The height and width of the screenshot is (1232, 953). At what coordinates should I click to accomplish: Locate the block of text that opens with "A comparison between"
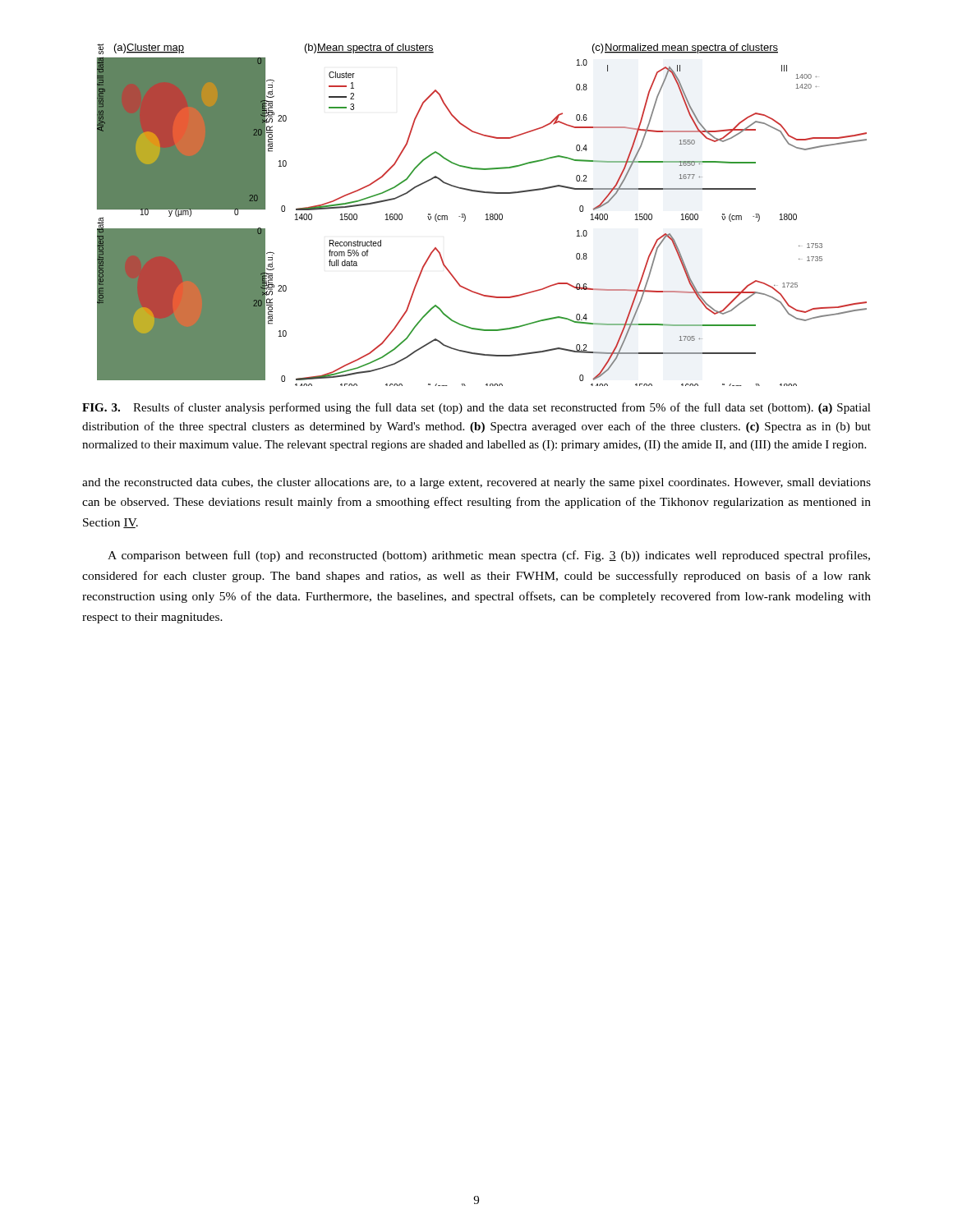(476, 586)
